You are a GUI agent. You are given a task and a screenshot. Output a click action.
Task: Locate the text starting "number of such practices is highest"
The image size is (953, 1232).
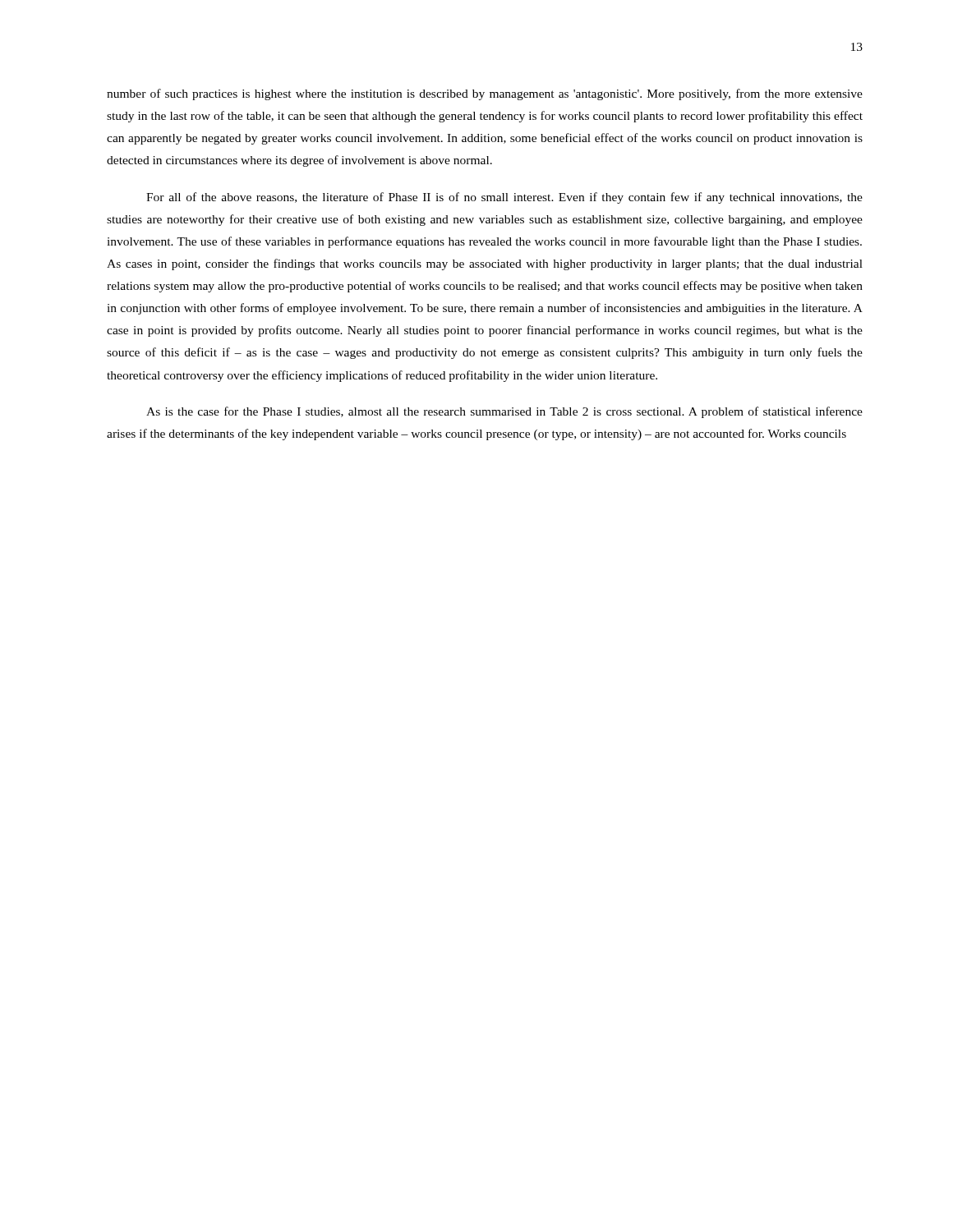tap(485, 127)
